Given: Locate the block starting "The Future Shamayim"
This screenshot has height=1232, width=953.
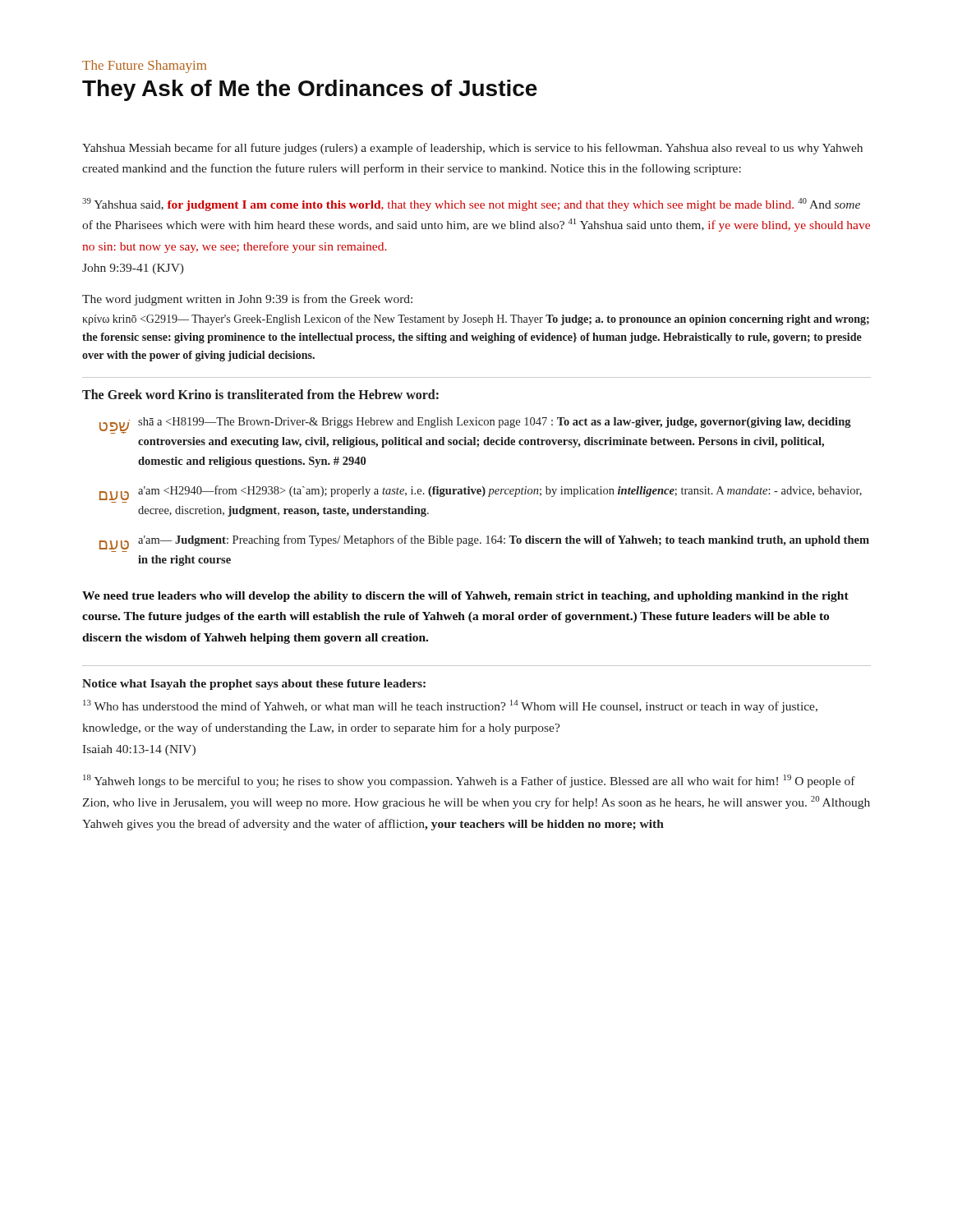Looking at the screenshot, I should point(145,65).
